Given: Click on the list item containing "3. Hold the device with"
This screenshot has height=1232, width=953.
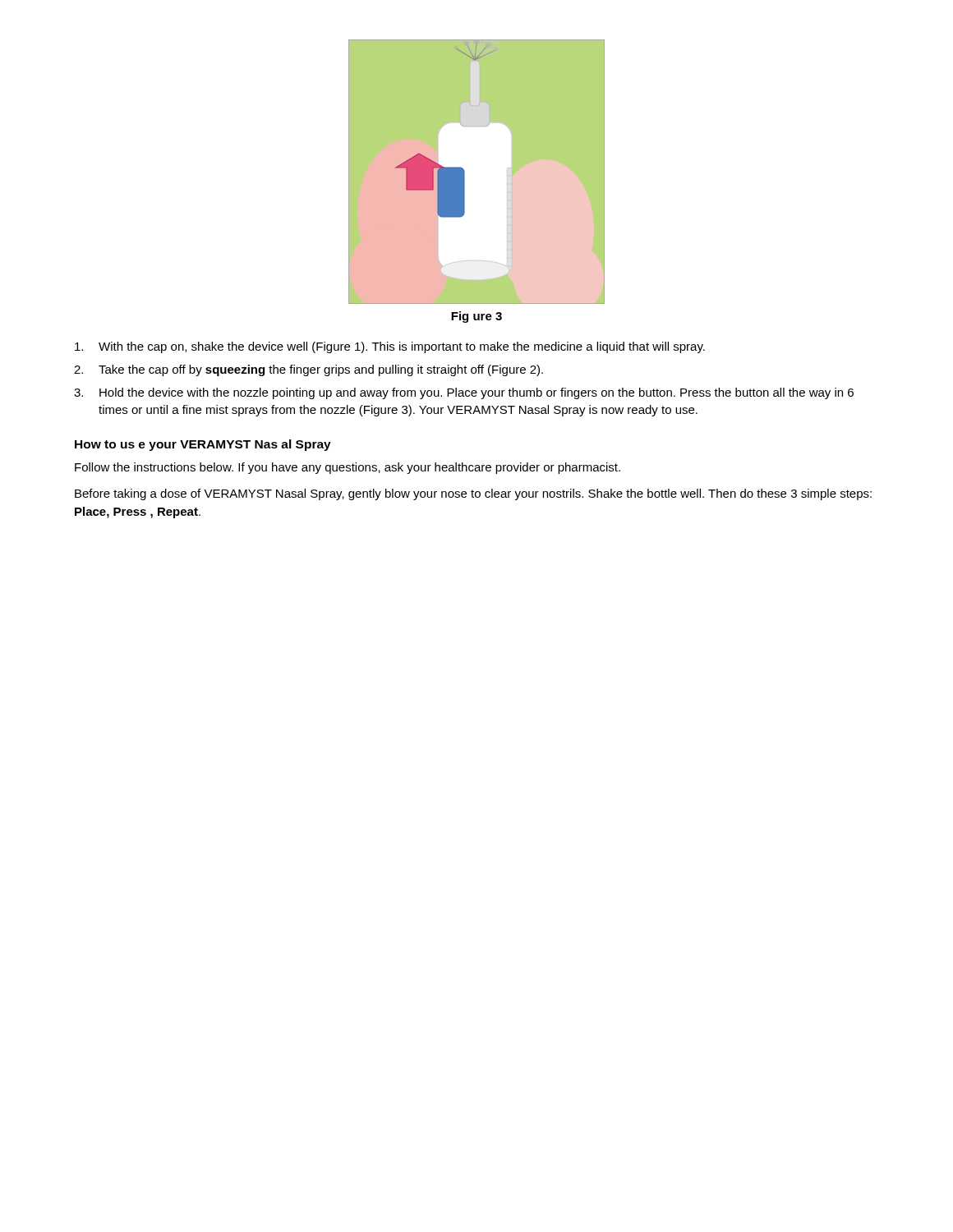Looking at the screenshot, I should [x=476, y=401].
